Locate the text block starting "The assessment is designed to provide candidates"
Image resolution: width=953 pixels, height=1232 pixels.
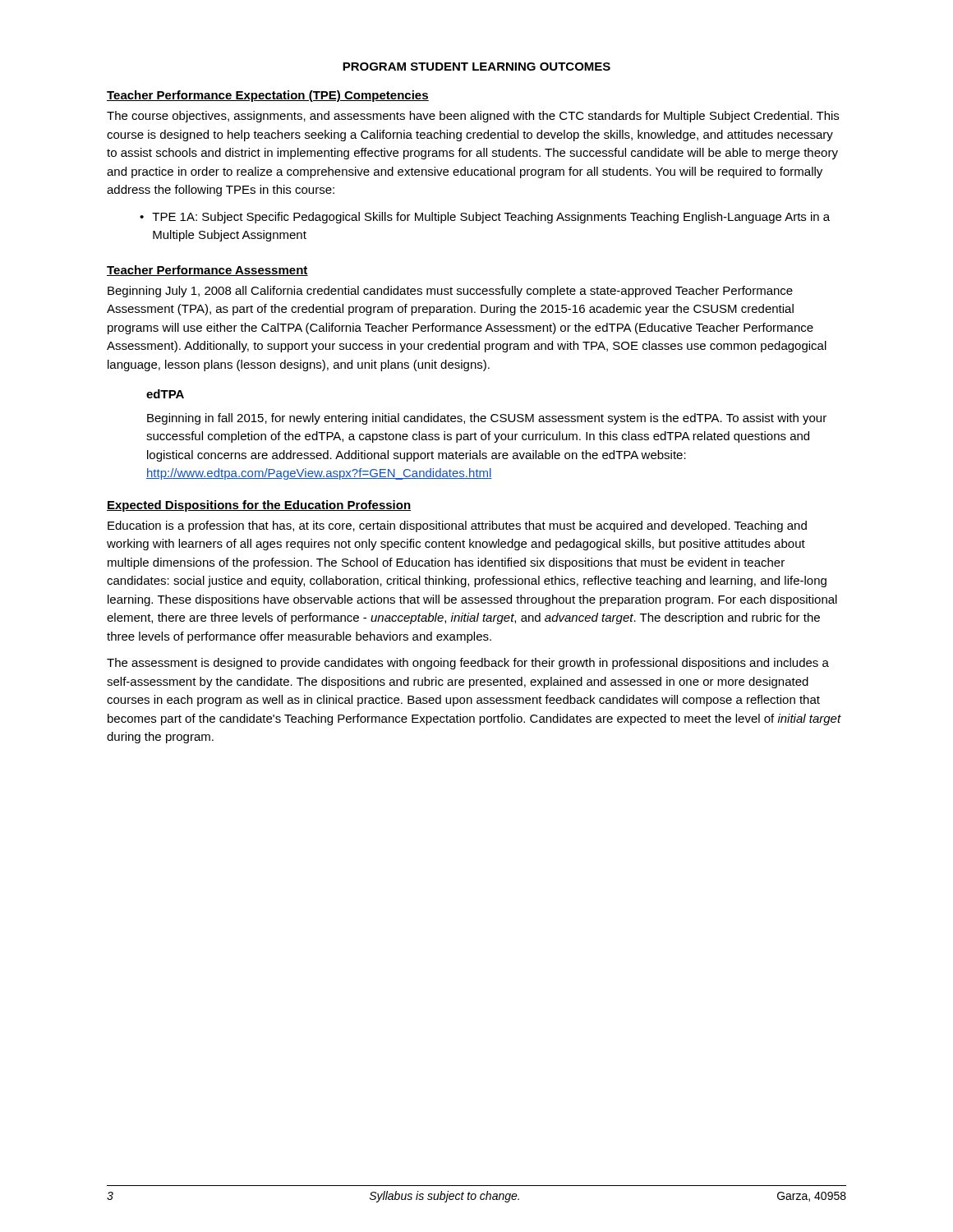(x=474, y=699)
